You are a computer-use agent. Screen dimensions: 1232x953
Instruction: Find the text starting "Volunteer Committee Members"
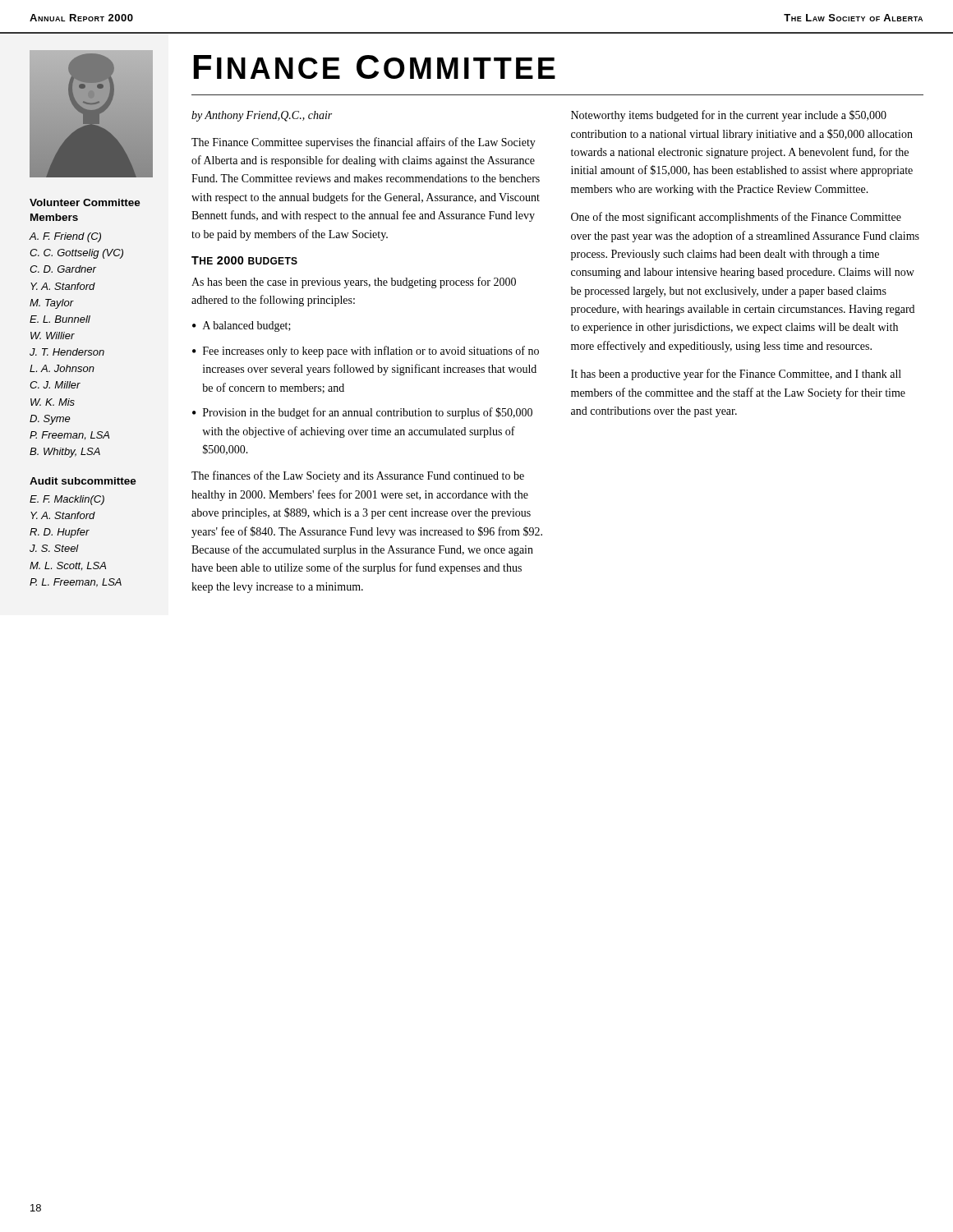click(85, 210)
